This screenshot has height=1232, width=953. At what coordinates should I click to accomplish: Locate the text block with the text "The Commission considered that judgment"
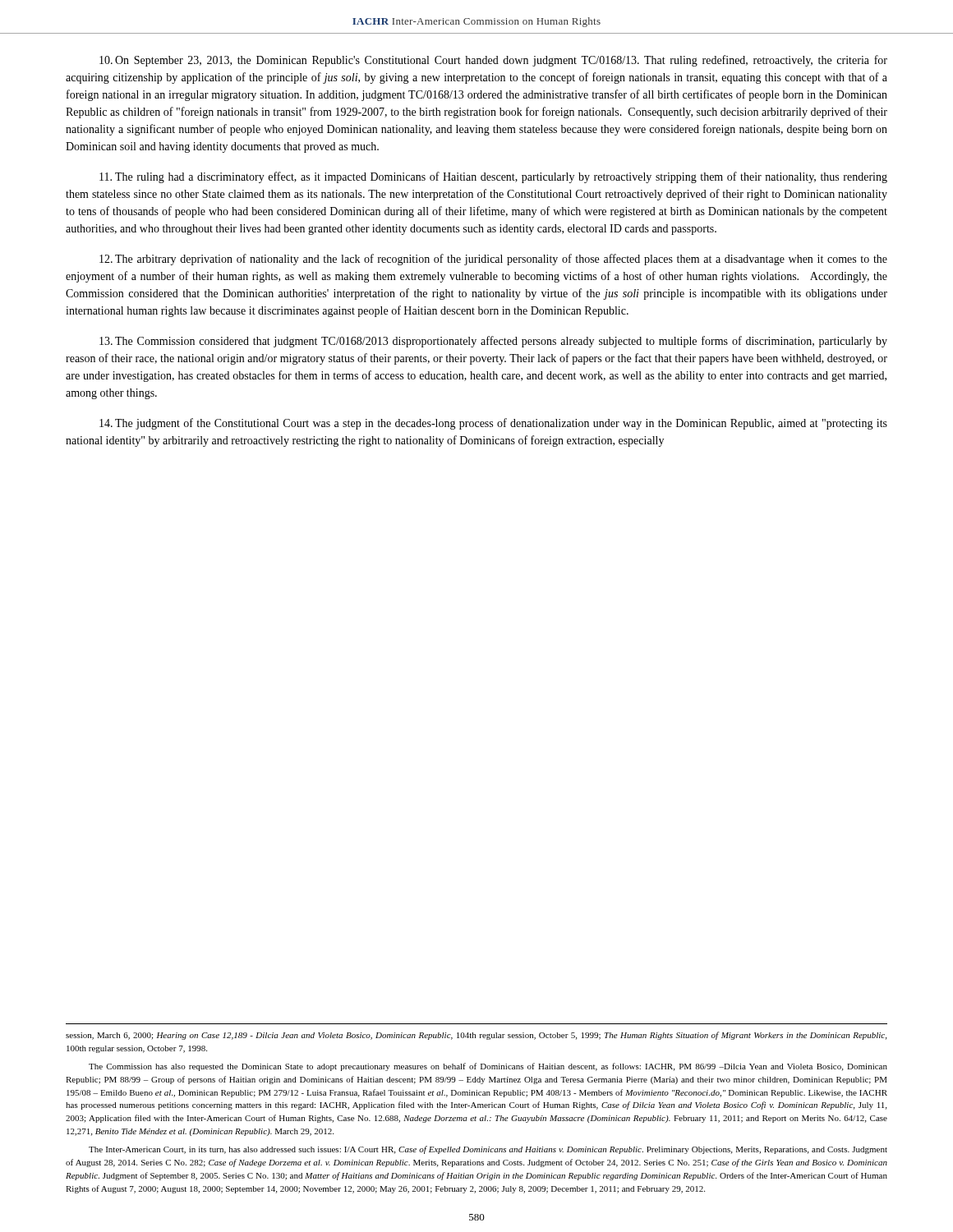tap(476, 366)
